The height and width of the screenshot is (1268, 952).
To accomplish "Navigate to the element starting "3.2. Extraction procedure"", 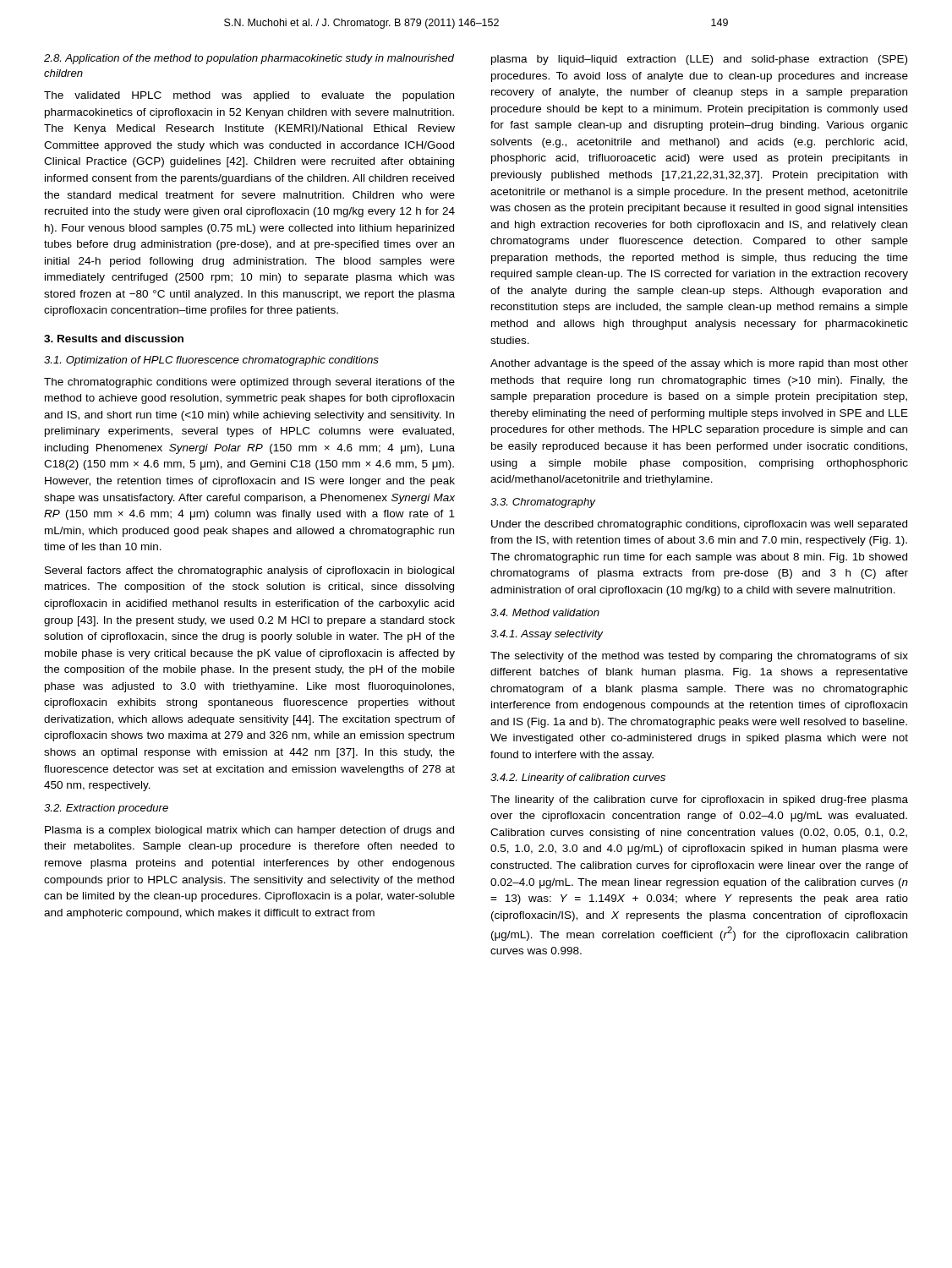I will click(106, 807).
